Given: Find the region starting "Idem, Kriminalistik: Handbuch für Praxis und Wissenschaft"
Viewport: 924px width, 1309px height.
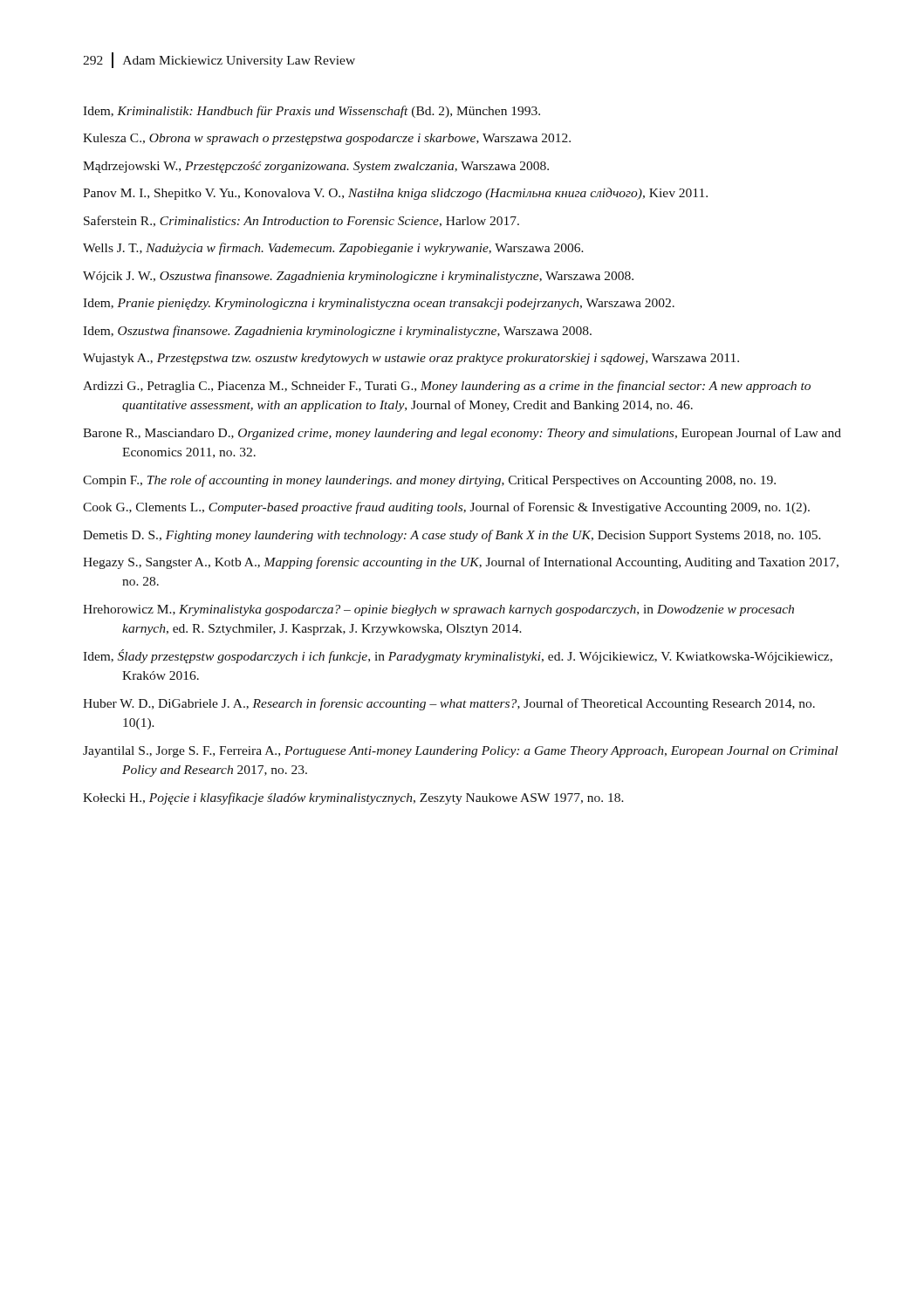Looking at the screenshot, I should pyautogui.click(x=312, y=110).
